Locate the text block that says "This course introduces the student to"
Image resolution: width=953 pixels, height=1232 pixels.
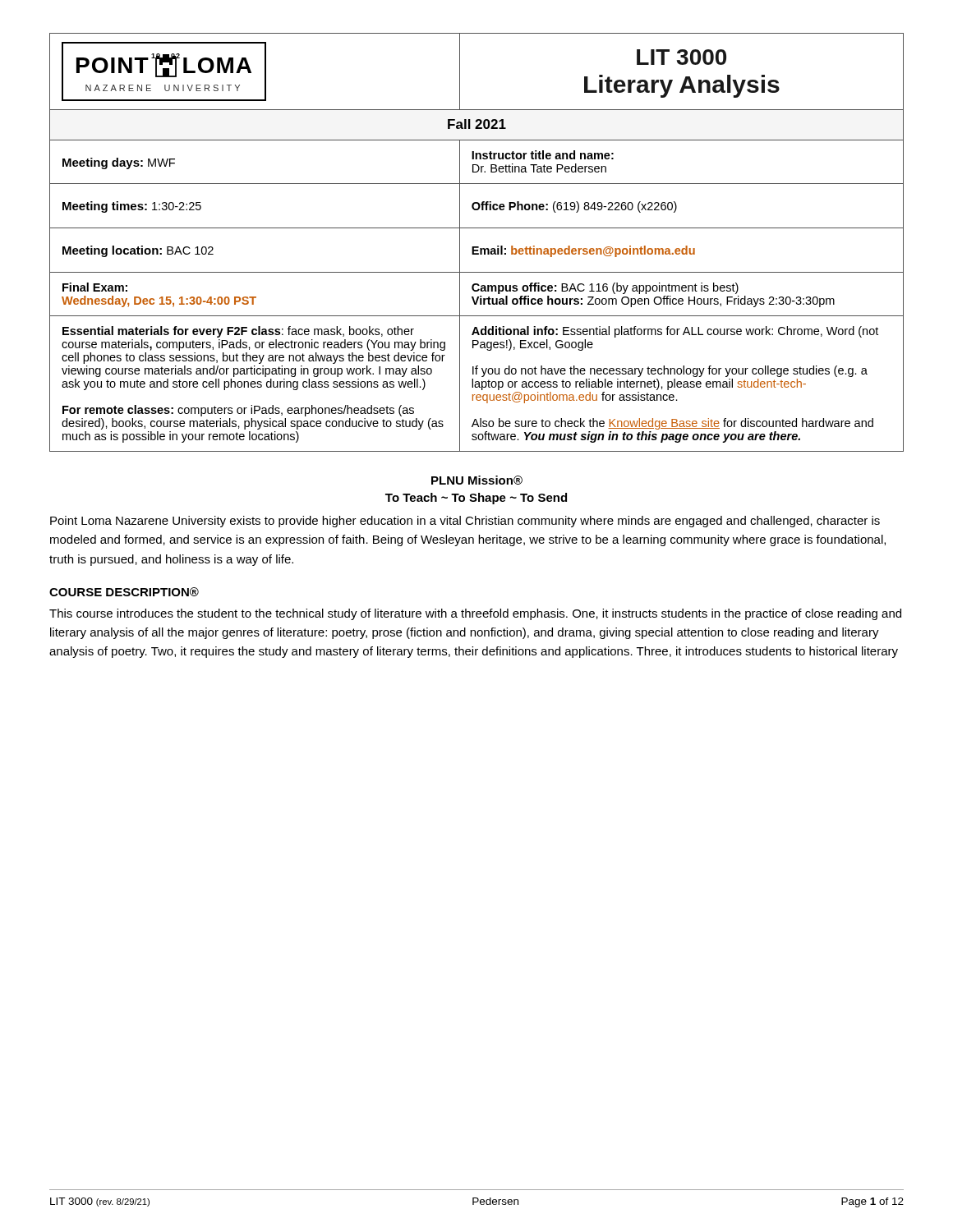[x=476, y=632]
